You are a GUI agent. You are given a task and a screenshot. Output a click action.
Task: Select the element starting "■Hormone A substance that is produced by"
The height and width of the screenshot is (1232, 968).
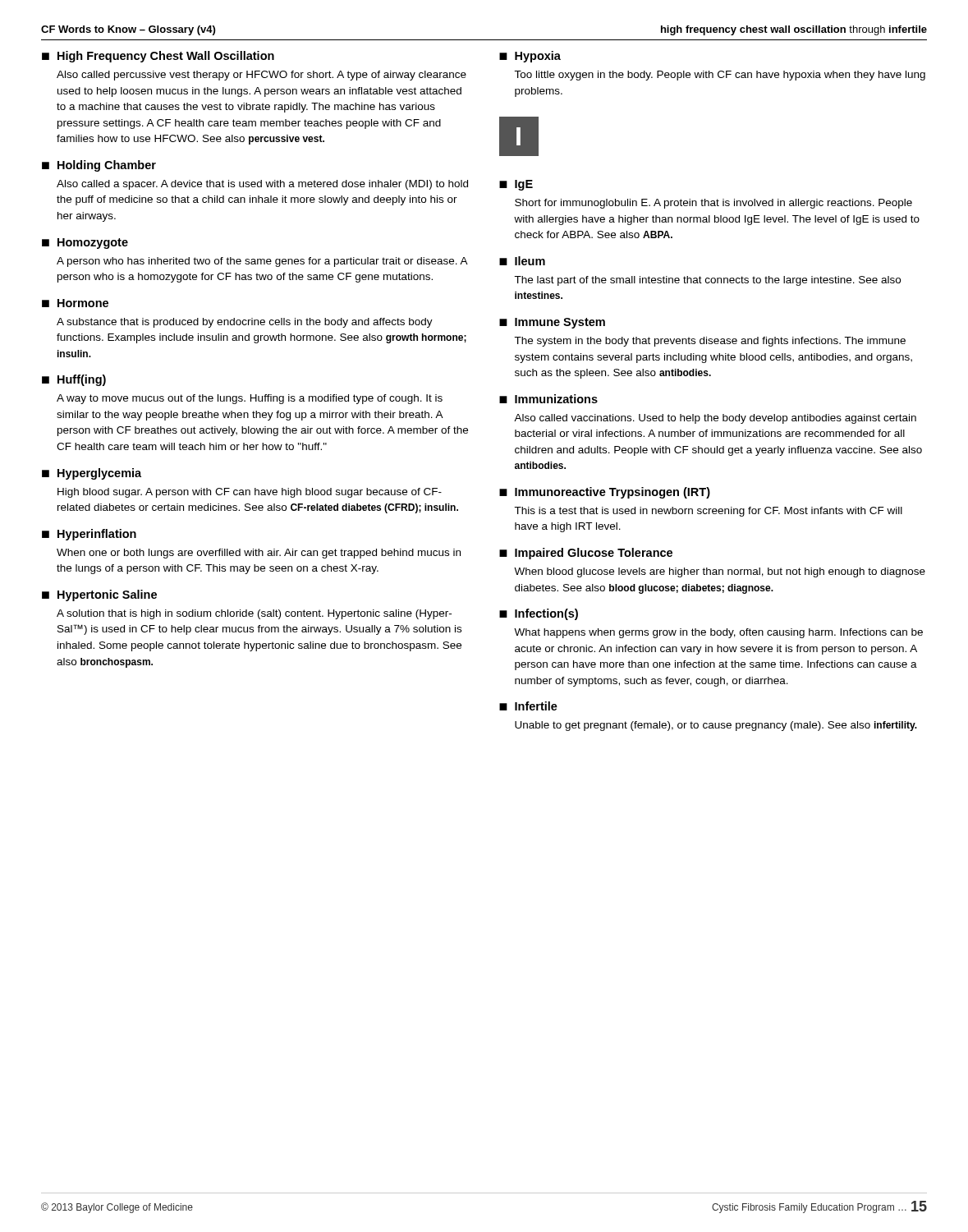tap(255, 329)
